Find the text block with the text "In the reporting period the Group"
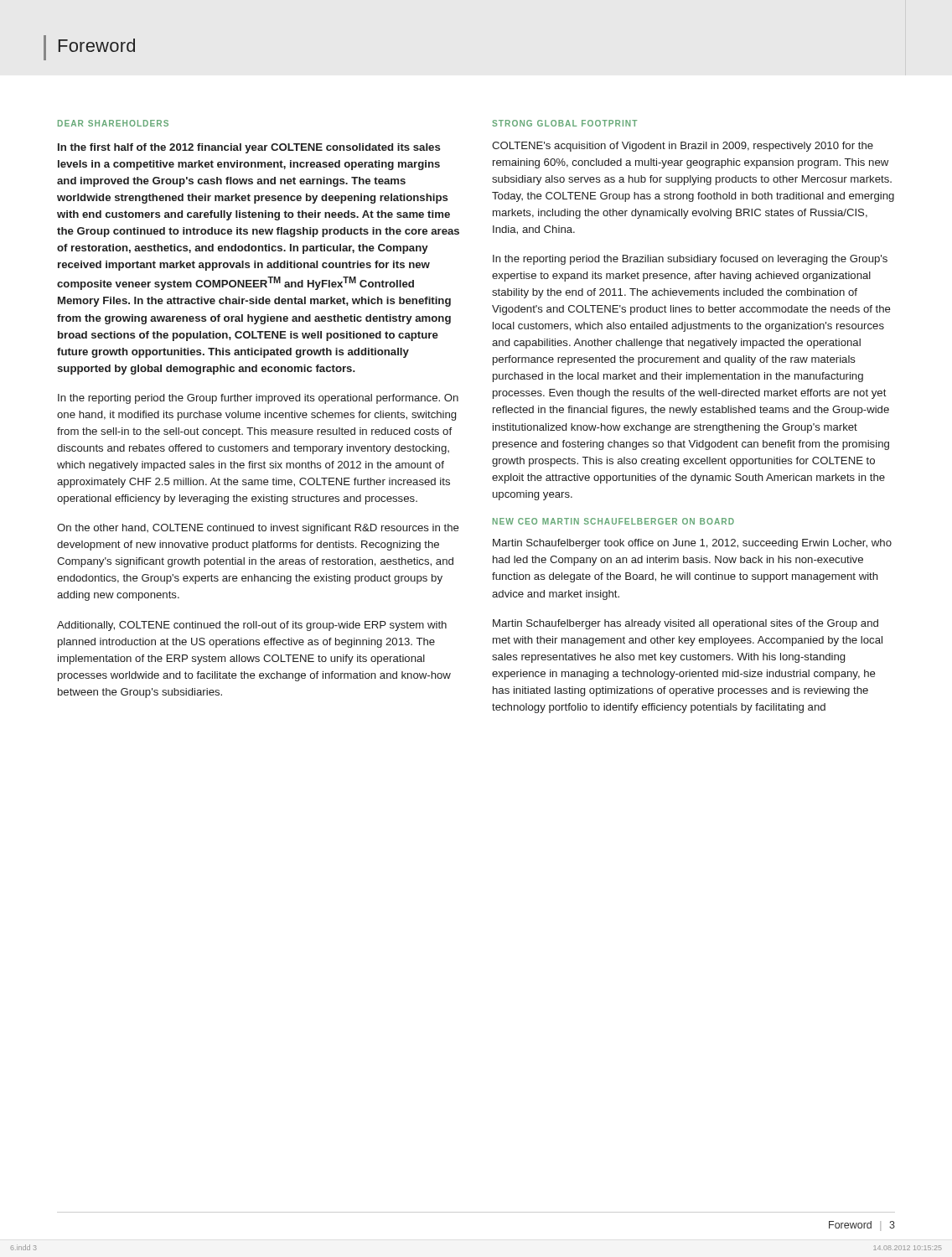Image resolution: width=952 pixels, height=1257 pixels. [258, 448]
